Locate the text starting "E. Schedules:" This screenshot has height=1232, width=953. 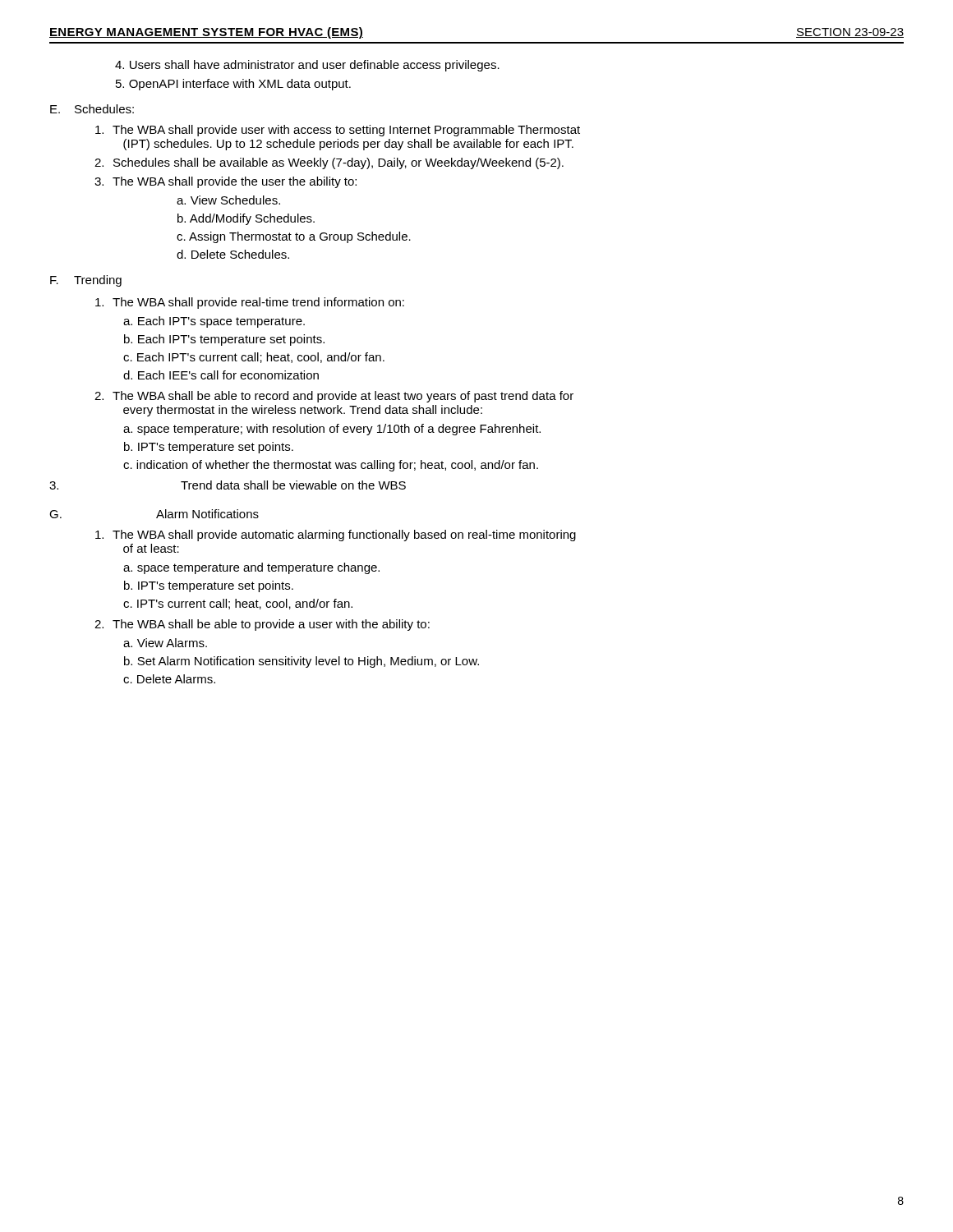(92, 109)
